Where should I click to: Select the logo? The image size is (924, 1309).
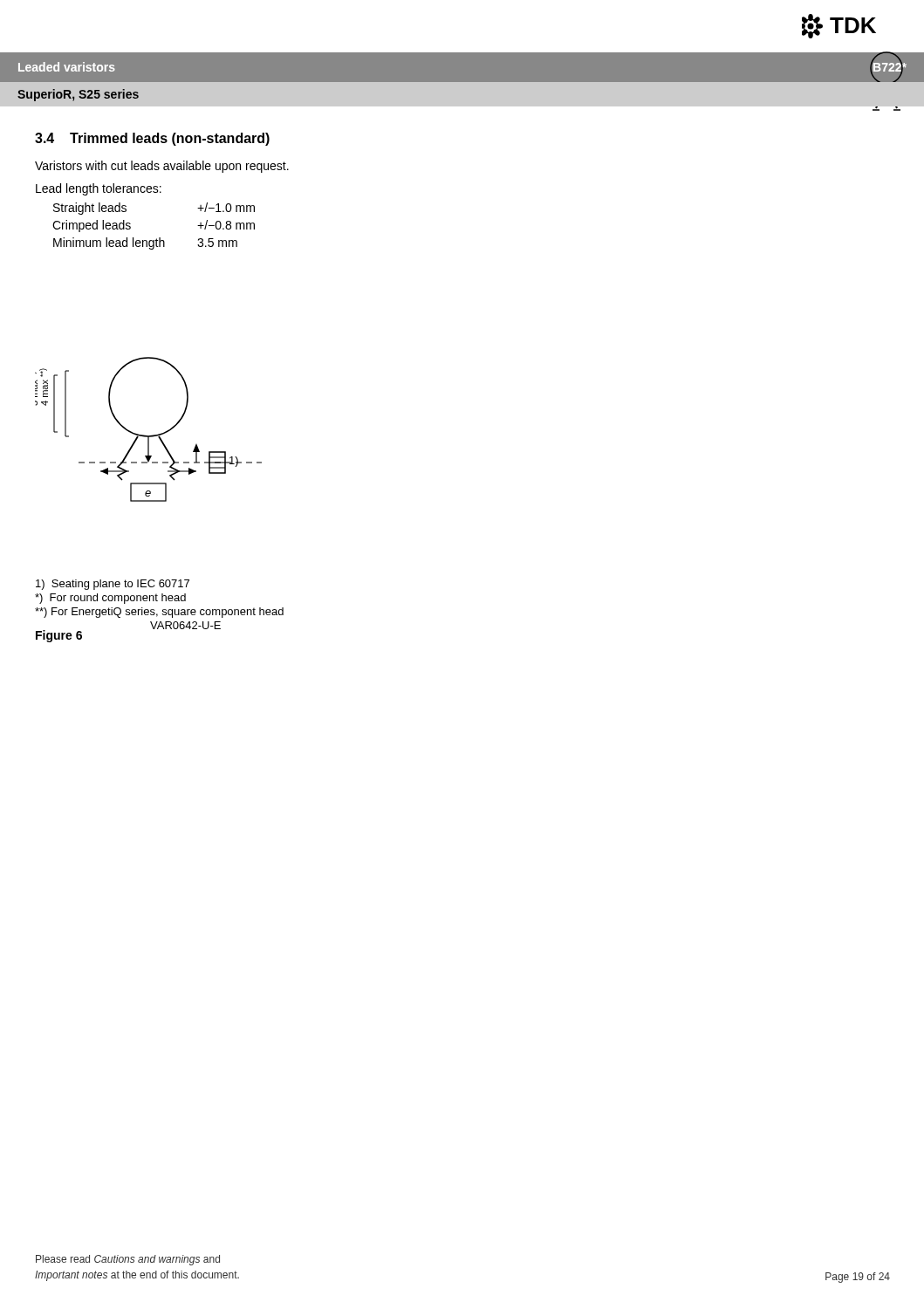coord(854,27)
